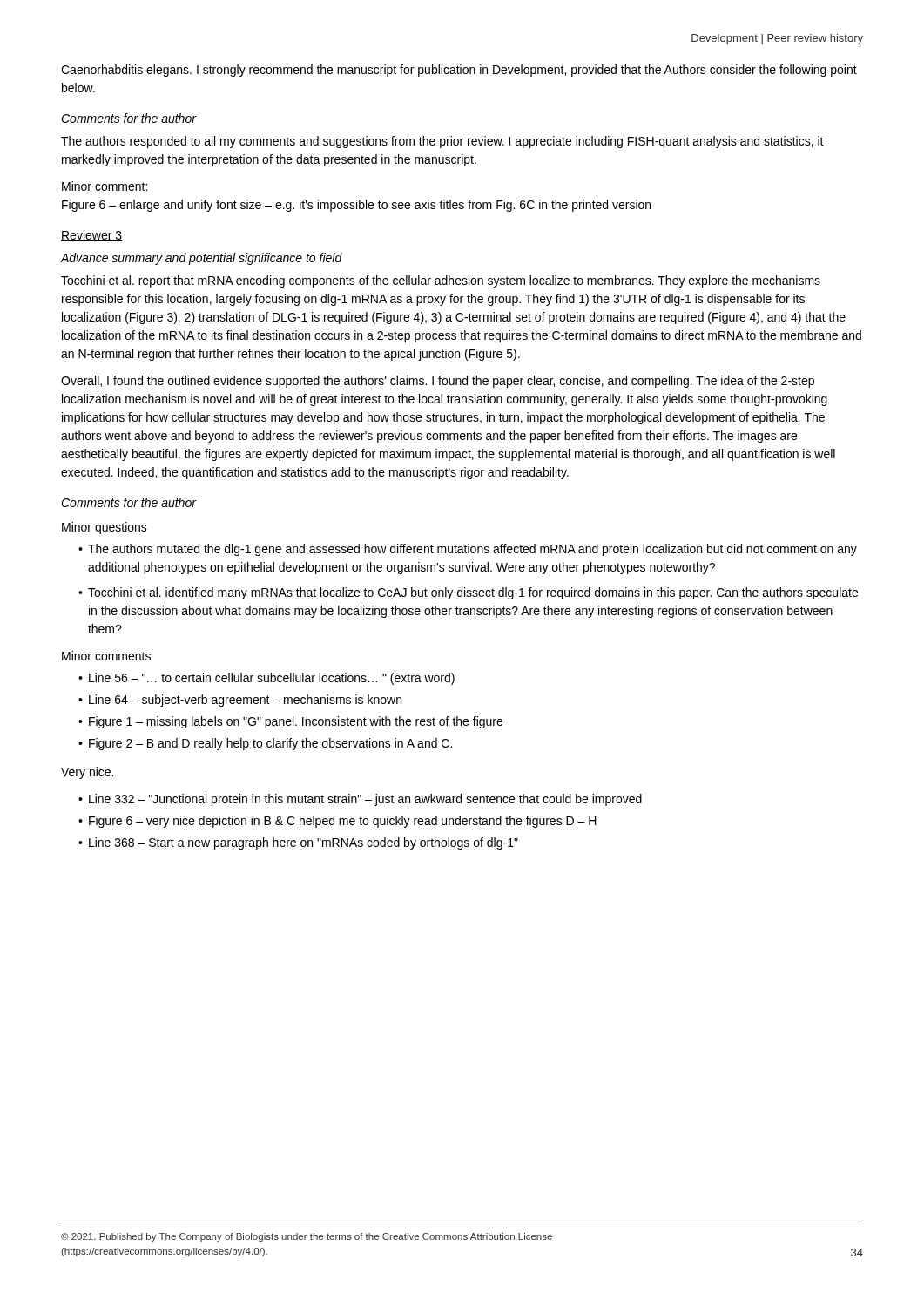924x1307 pixels.
Task: Find the text that reads "Minor comments"
Action: (x=106, y=656)
